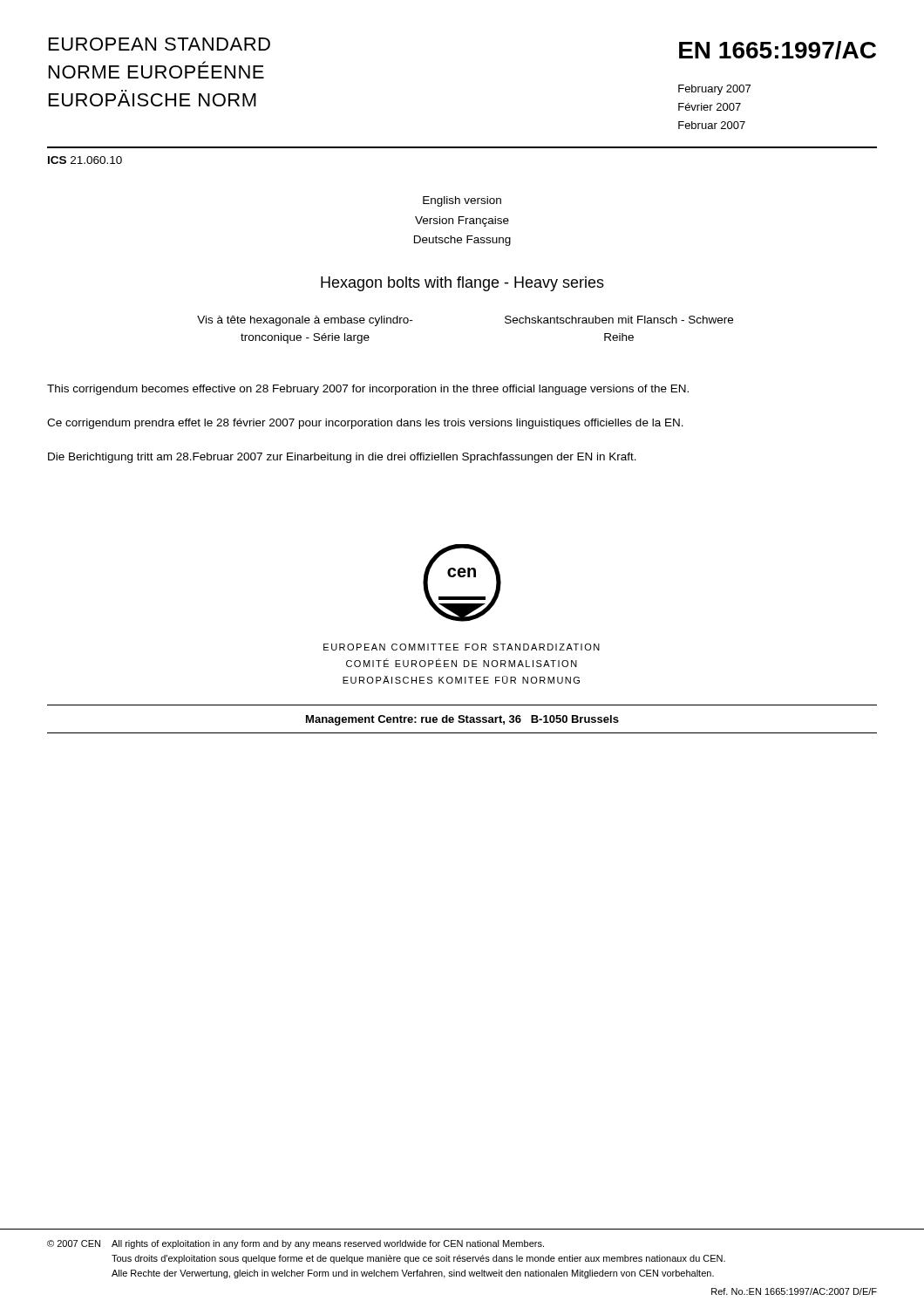The width and height of the screenshot is (924, 1308).
Task: Select the text containing "ICS 21.060.10"
Action: tap(85, 160)
